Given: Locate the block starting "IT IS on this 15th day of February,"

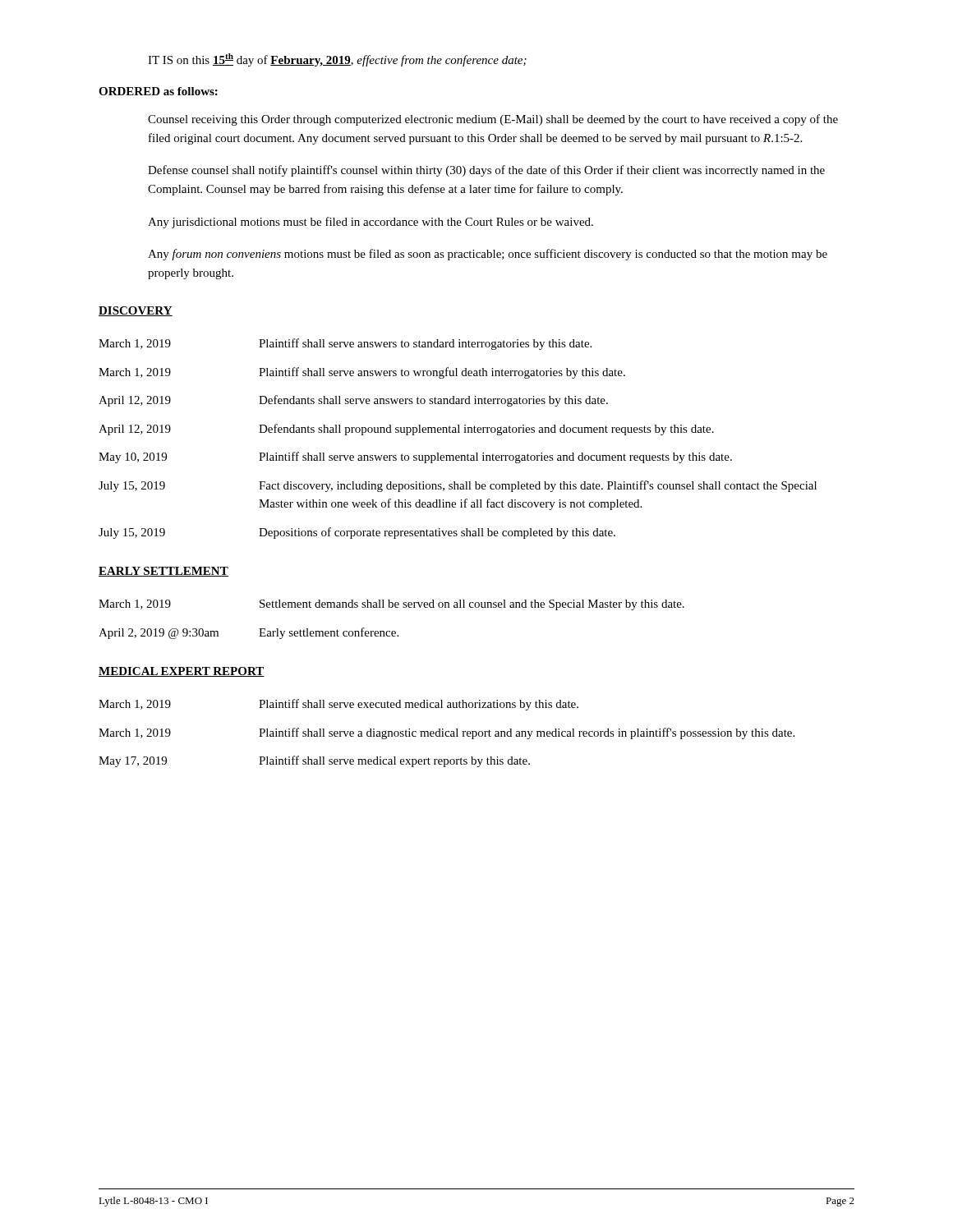Looking at the screenshot, I should click(x=337, y=59).
